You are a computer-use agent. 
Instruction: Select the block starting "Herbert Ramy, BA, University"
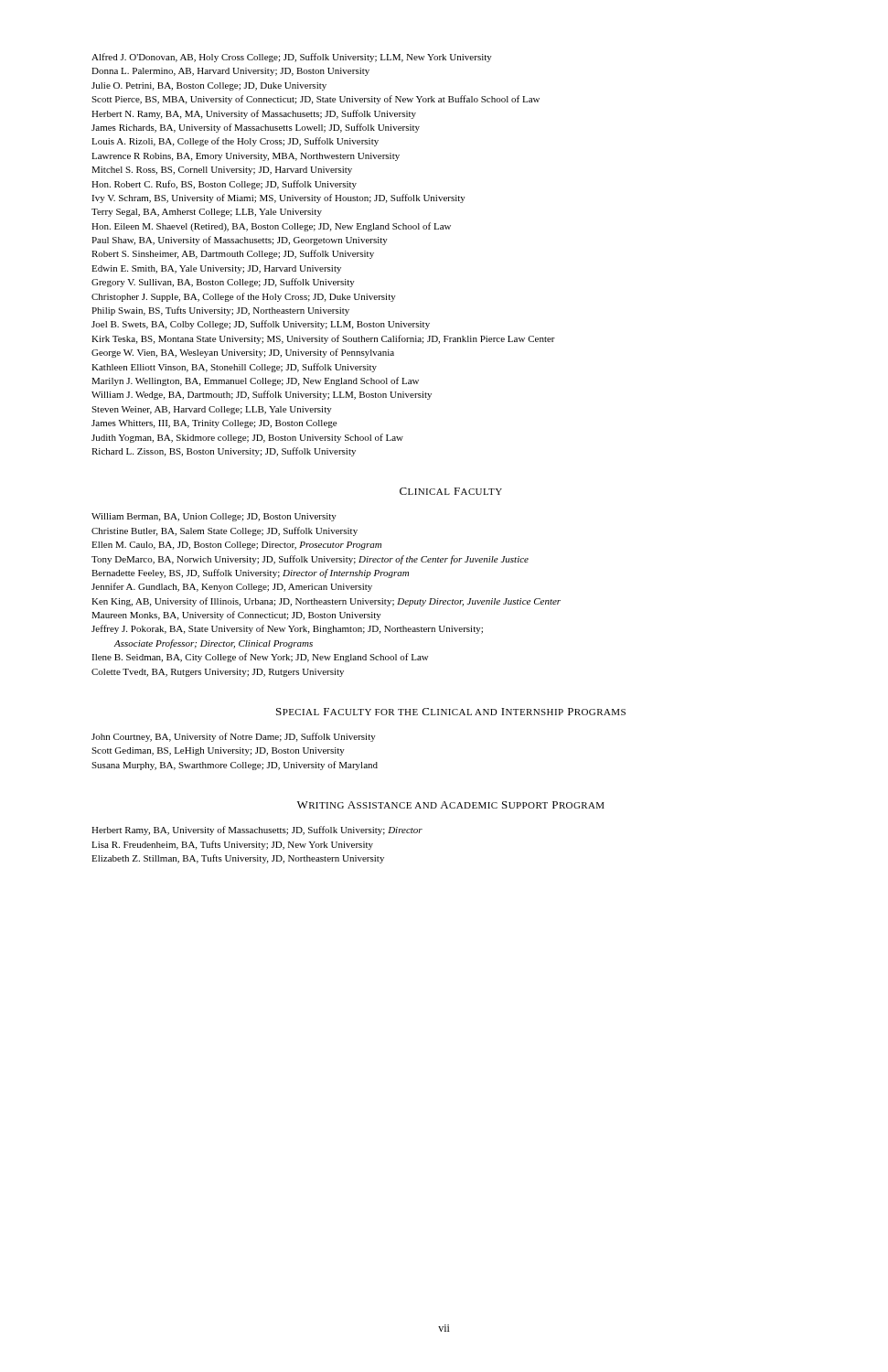pyautogui.click(x=257, y=831)
